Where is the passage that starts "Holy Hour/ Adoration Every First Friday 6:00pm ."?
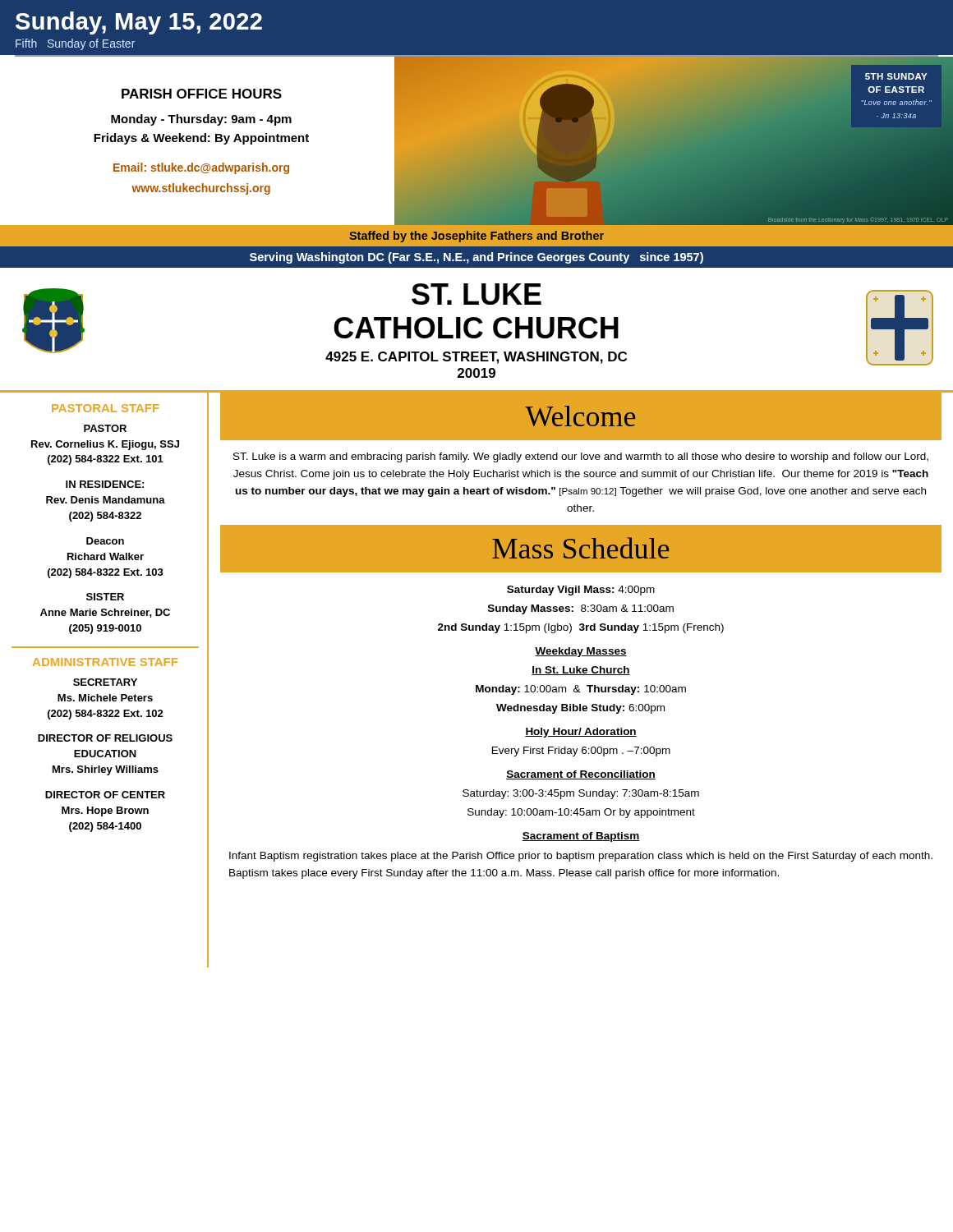953x1232 pixels. point(581,740)
